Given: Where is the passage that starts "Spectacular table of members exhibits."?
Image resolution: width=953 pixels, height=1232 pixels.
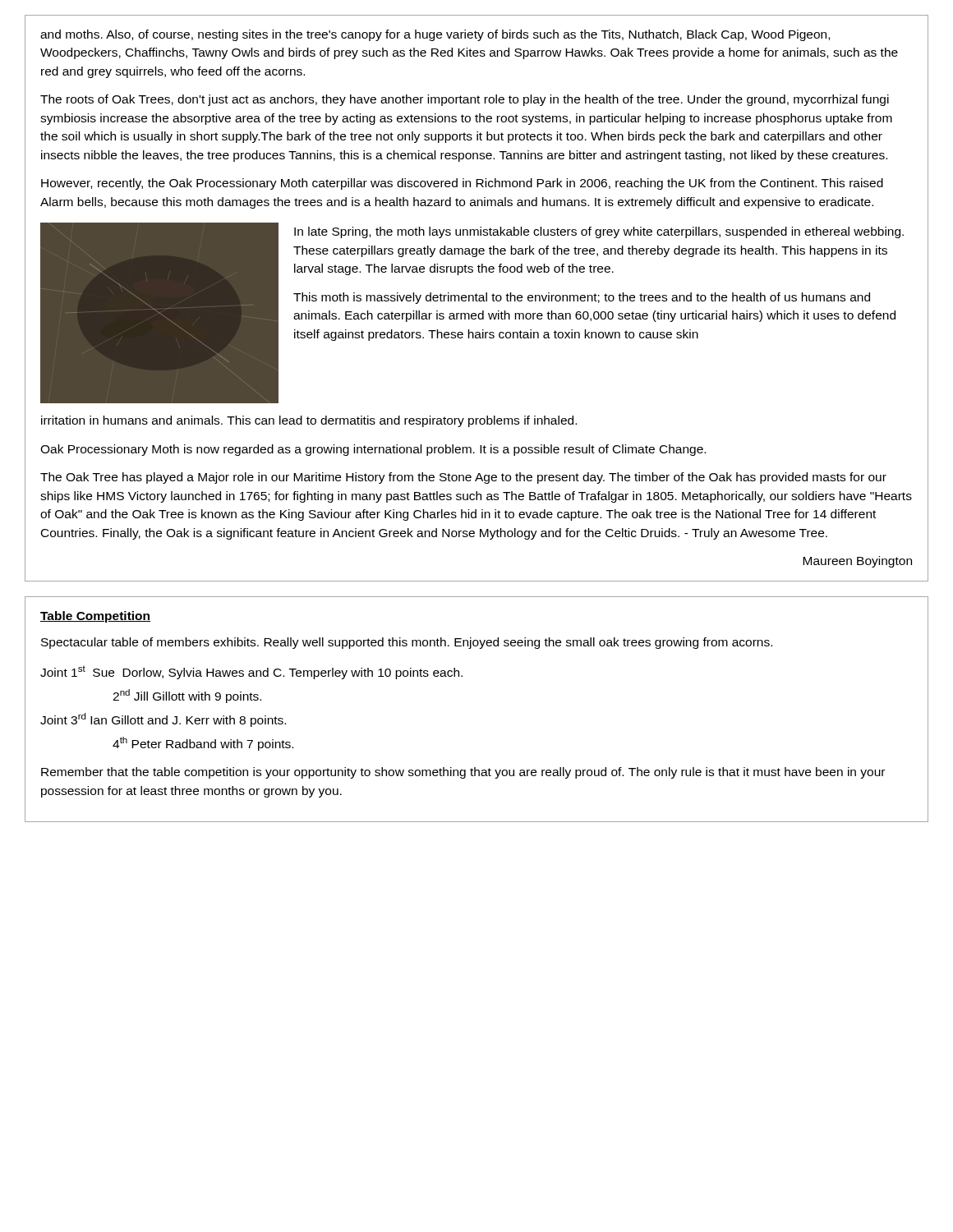Looking at the screenshot, I should coord(476,642).
